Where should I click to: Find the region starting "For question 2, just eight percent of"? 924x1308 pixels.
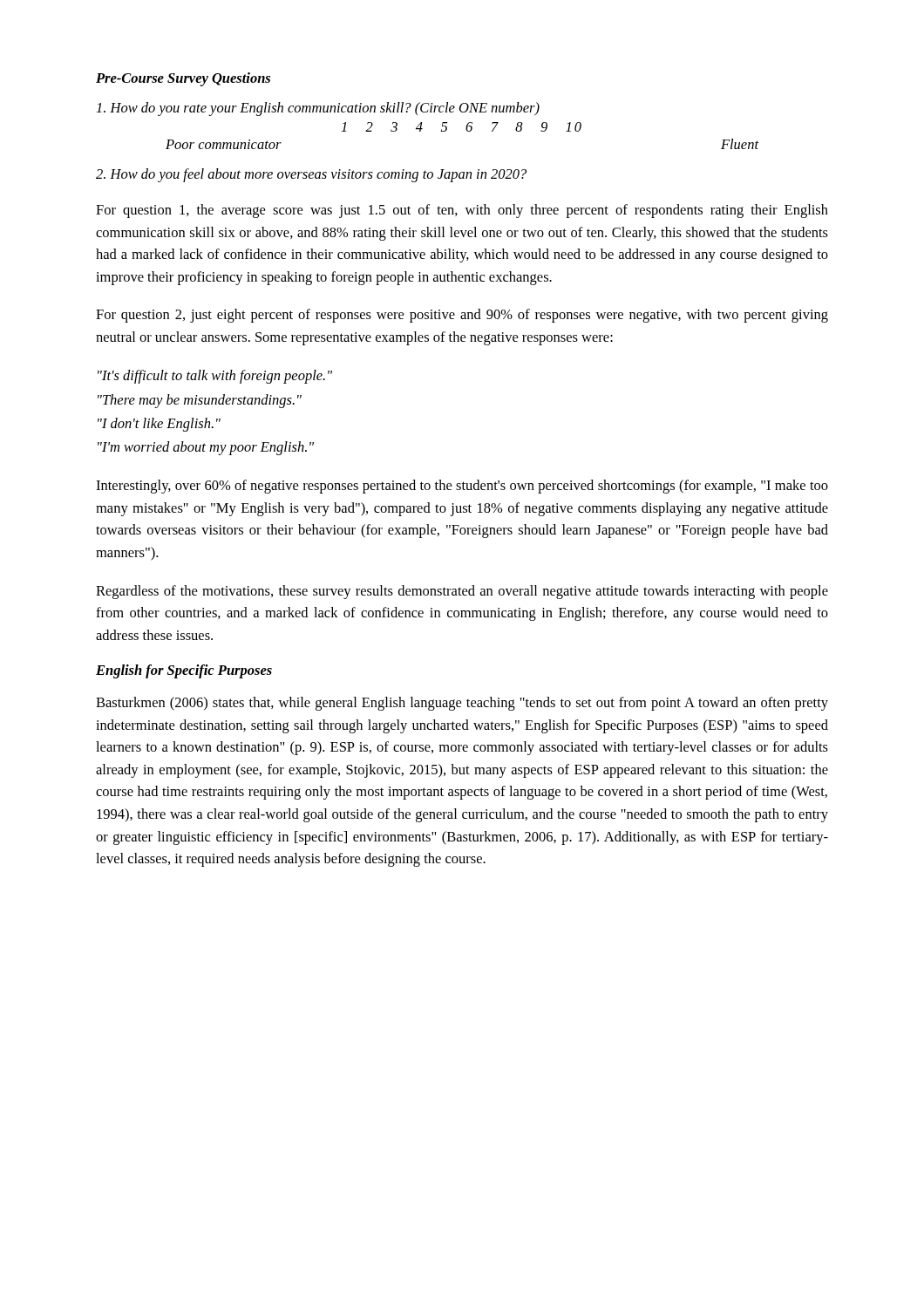click(462, 326)
